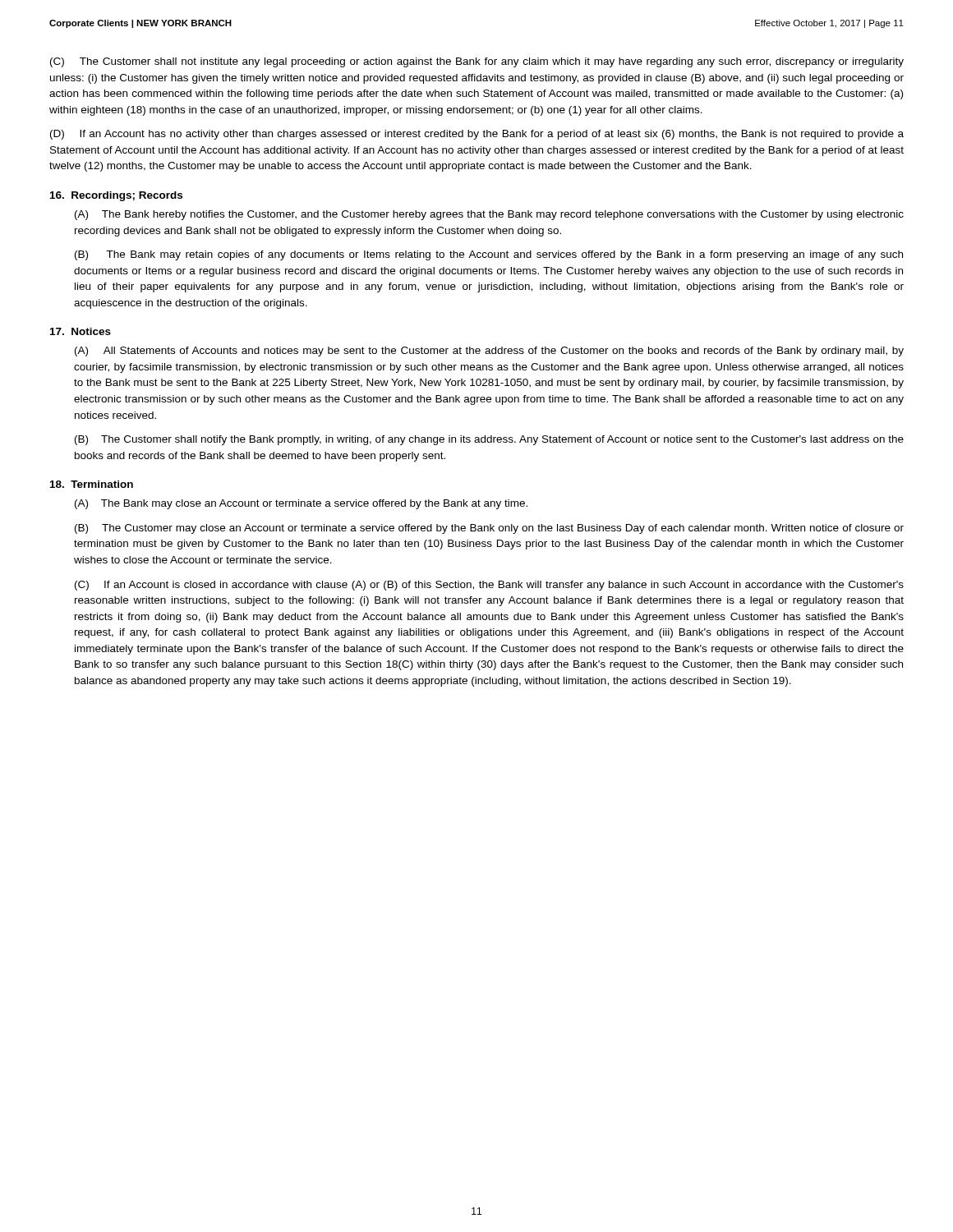Locate the text block starting "16. Recordings; Records"
The height and width of the screenshot is (1232, 953).
tap(116, 195)
